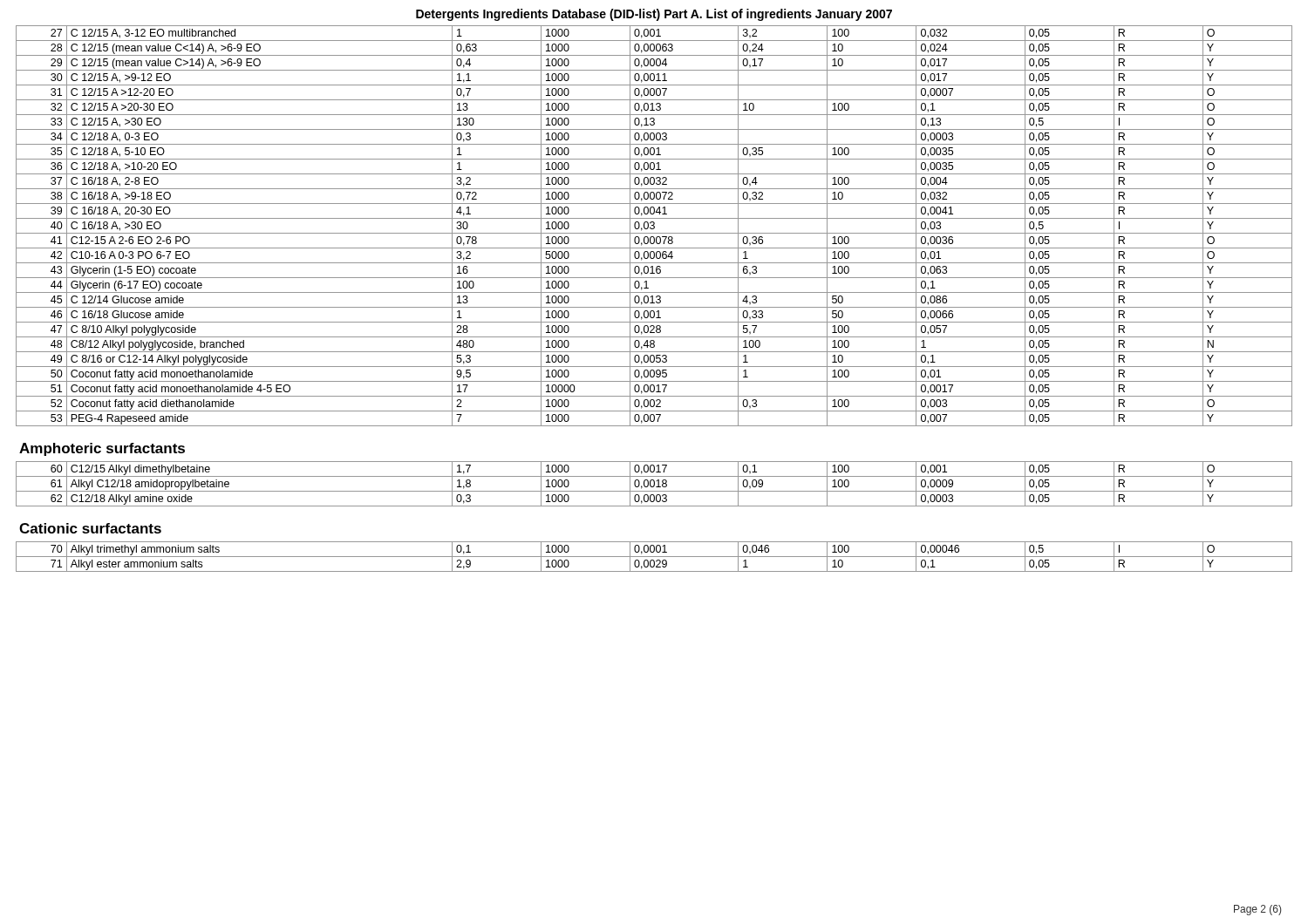Select the section header with the text "Amphoteric surfactants"
1308x924 pixels.
coord(102,448)
